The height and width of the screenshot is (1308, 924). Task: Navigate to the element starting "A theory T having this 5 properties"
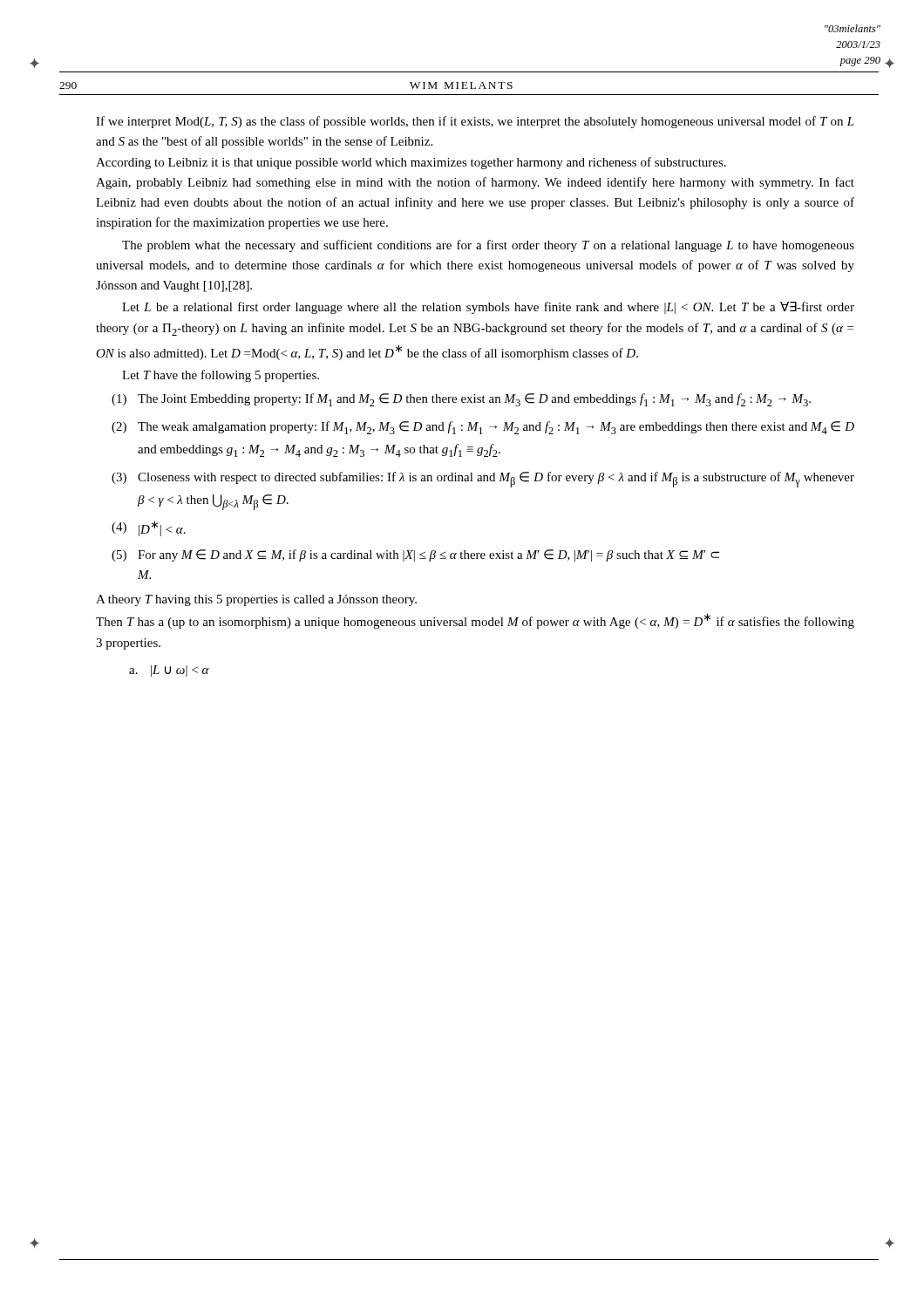click(x=475, y=621)
